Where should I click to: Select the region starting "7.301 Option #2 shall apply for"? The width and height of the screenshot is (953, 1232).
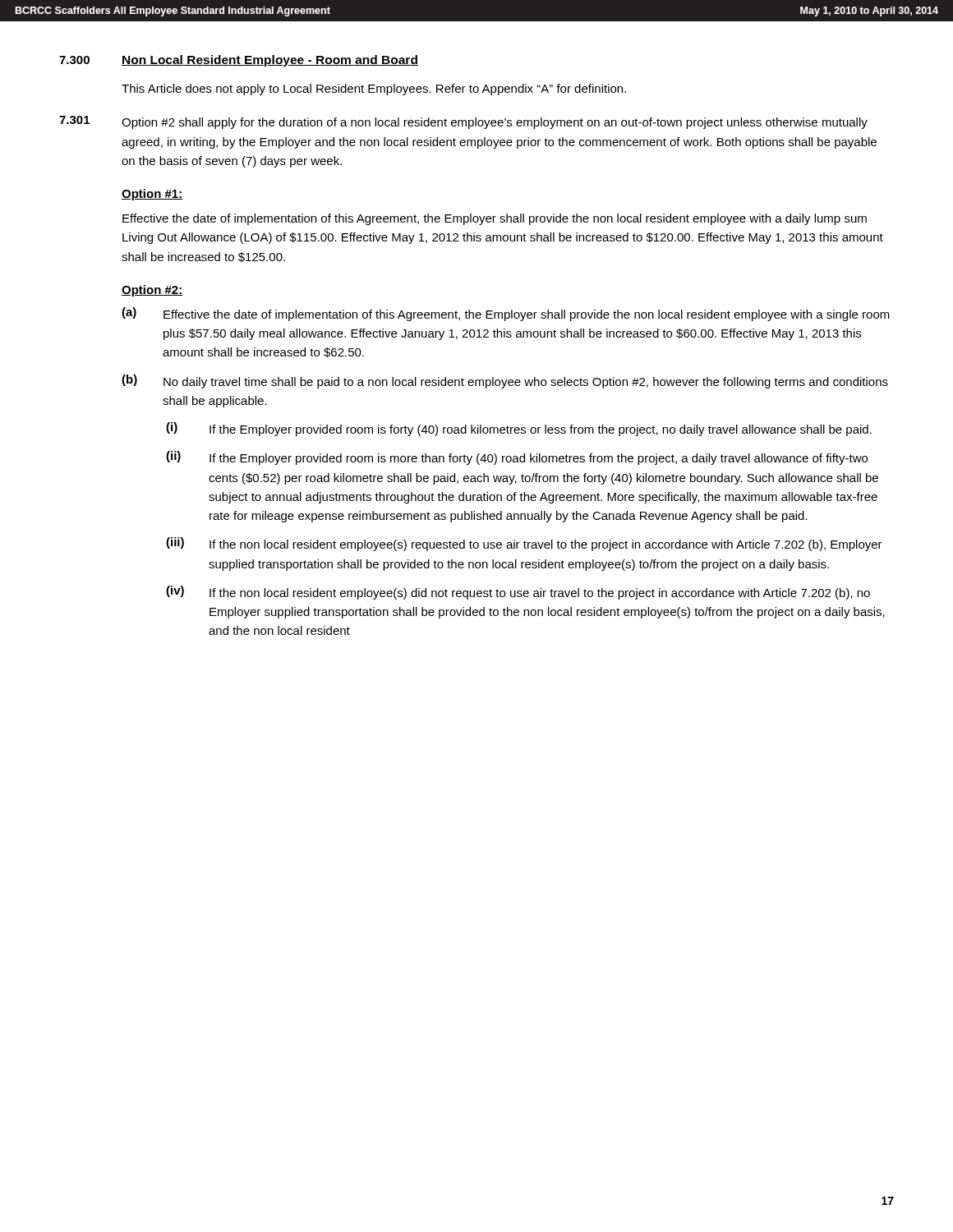[x=476, y=141]
